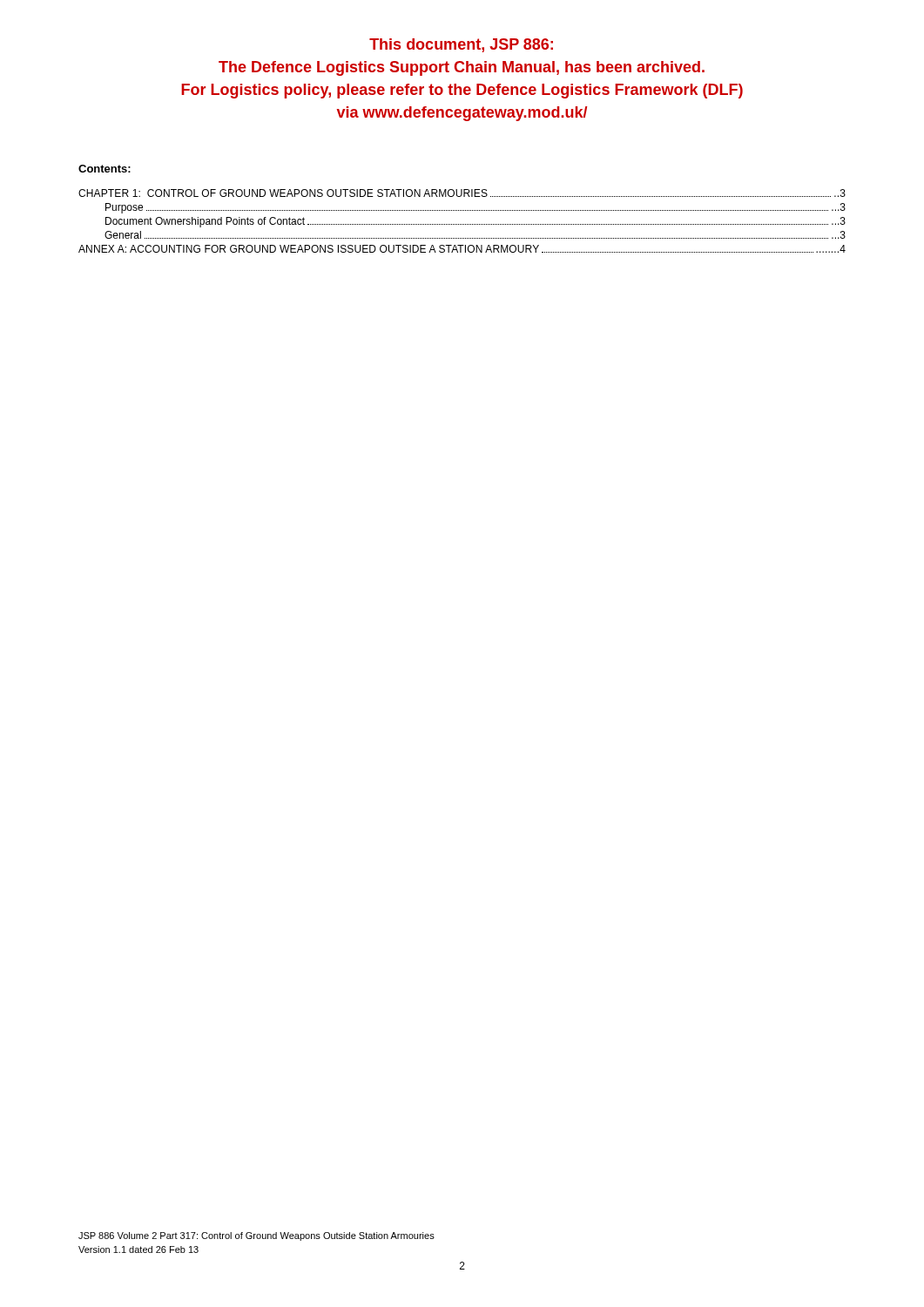Select the list item with the text "ANNEX A: ACCOUNTING FOR GROUND WEAPONS"

462,250
